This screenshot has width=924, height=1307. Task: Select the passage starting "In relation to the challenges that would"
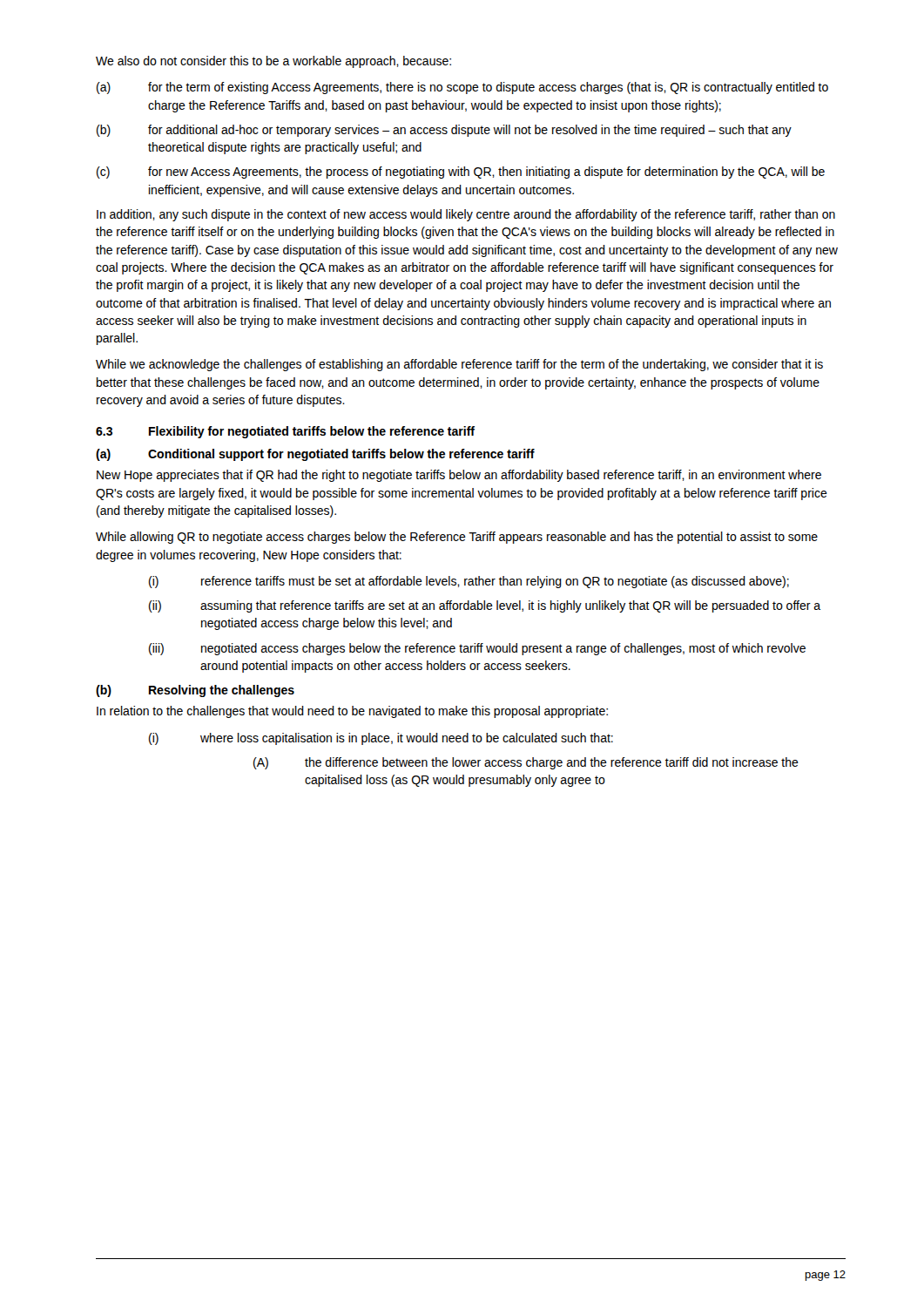tap(471, 711)
